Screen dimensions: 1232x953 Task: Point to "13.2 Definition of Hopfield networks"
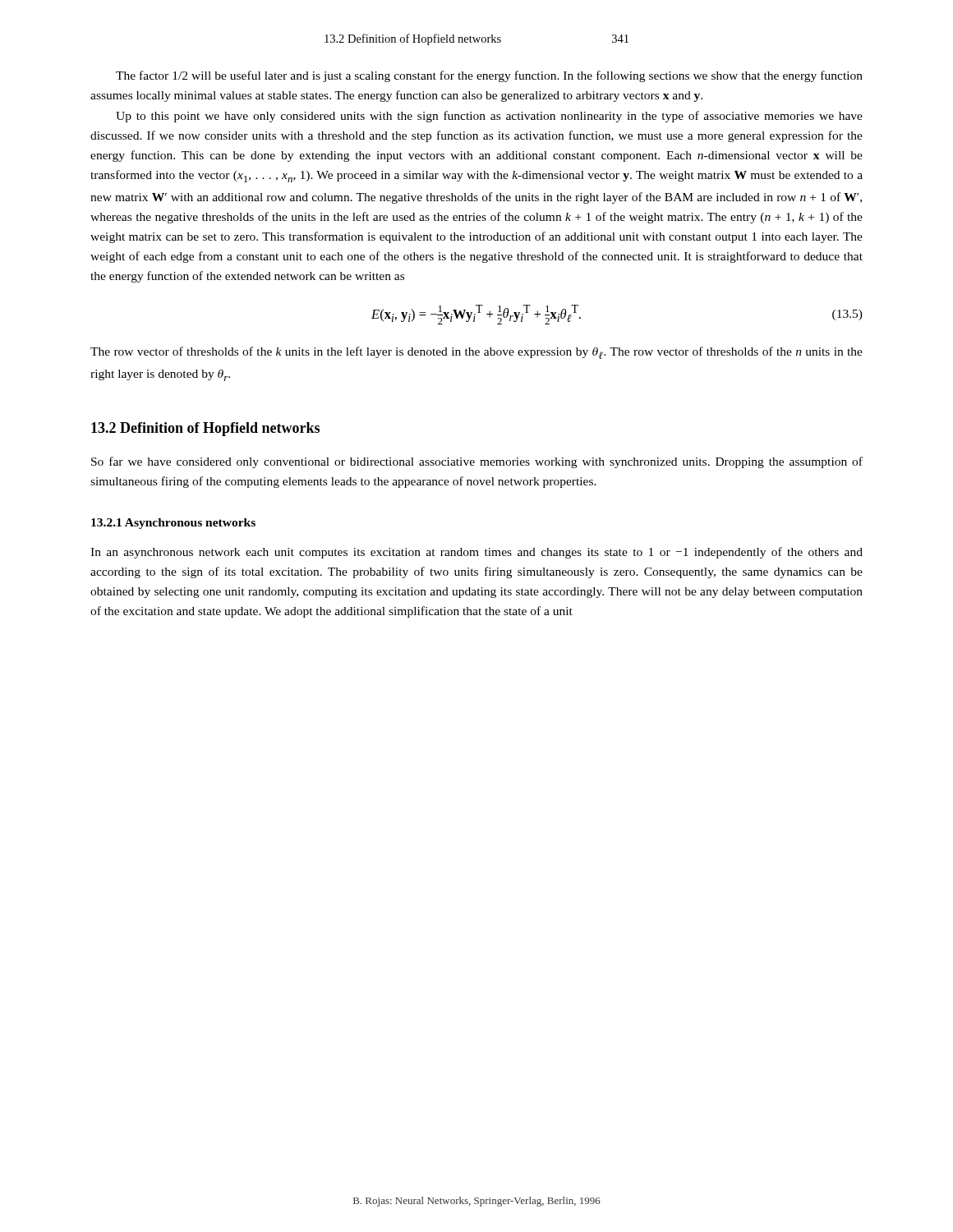coord(205,428)
